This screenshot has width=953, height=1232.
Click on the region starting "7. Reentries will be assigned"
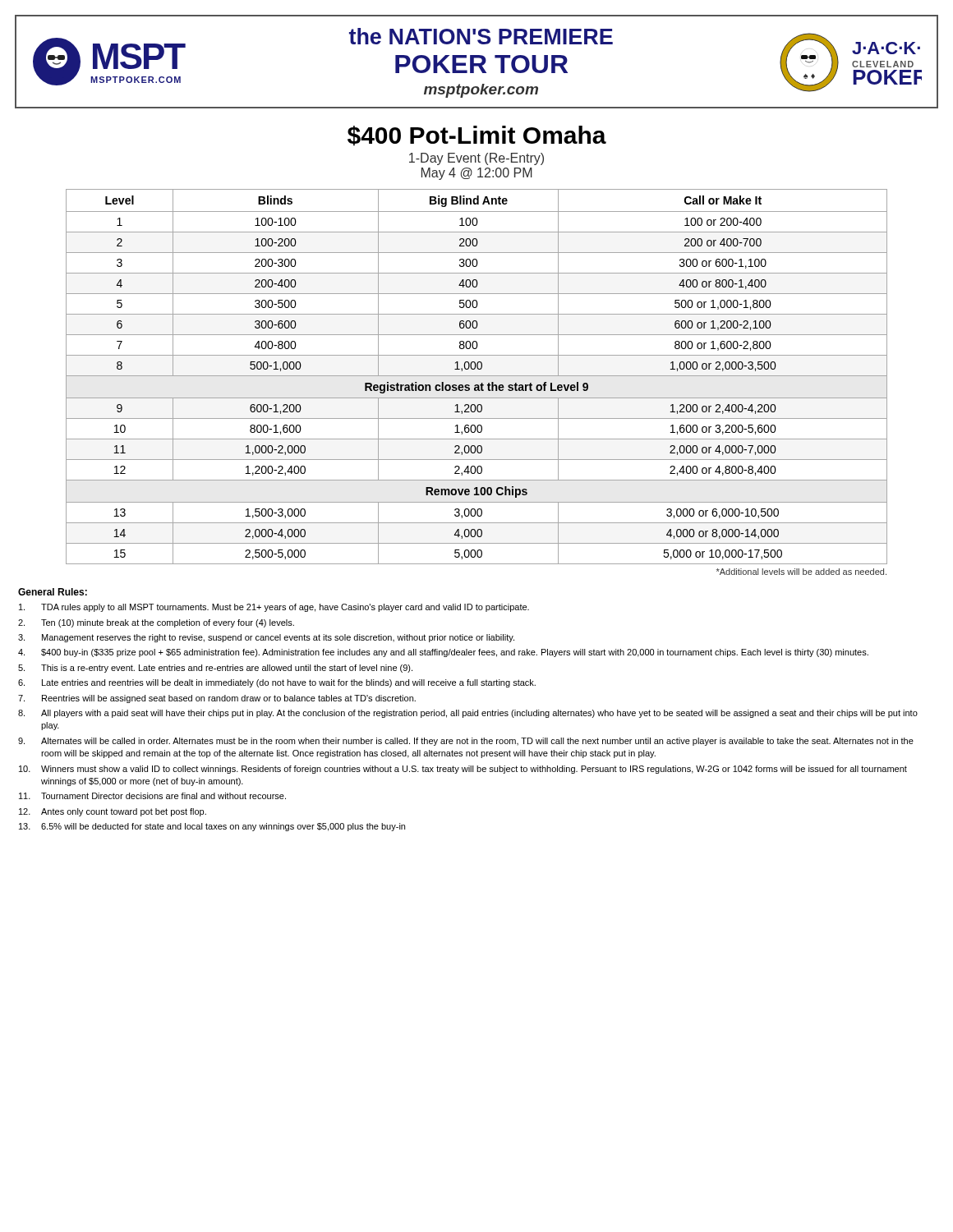pyautogui.click(x=476, y=698)
